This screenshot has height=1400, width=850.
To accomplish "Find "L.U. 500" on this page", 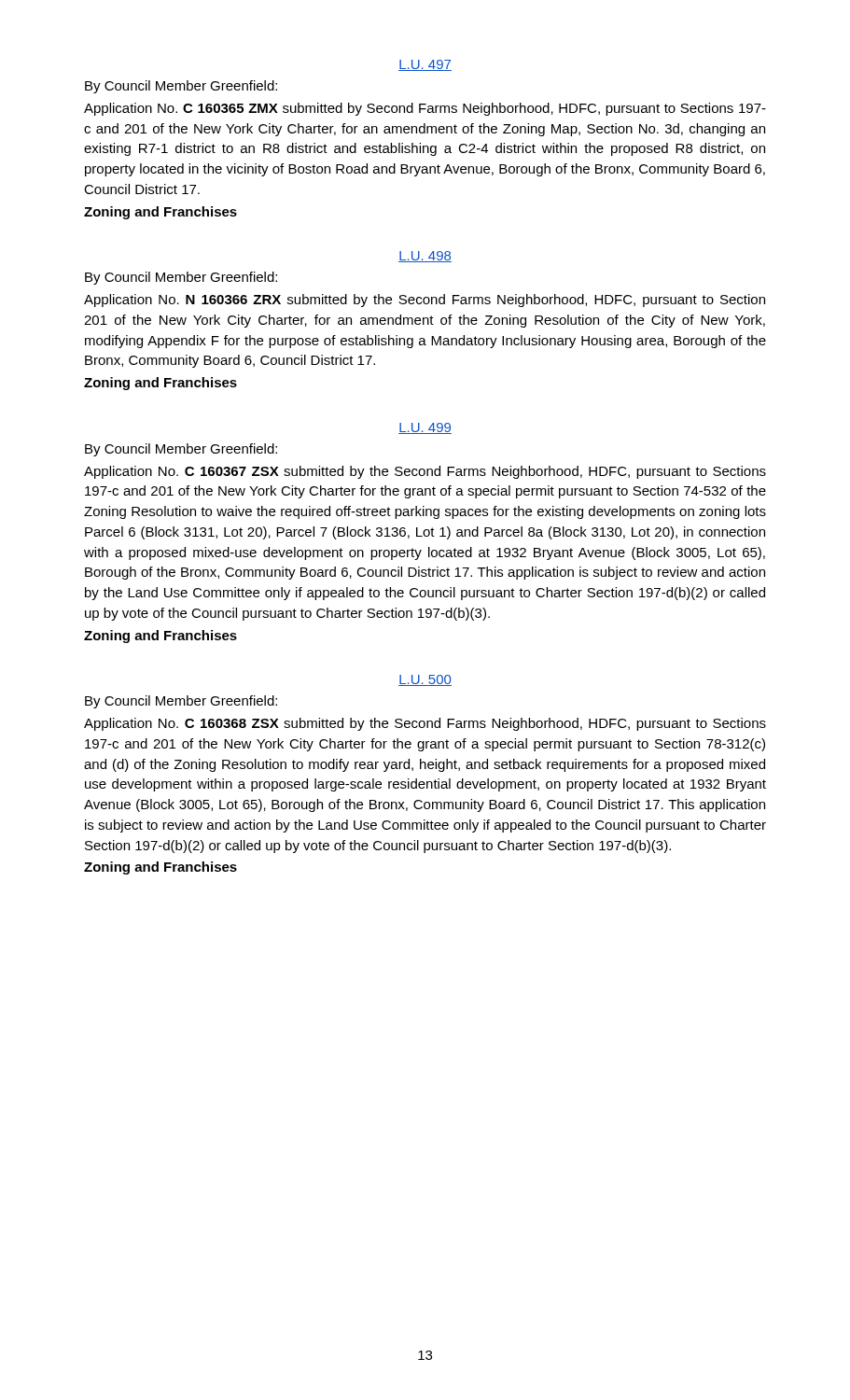I will point(425,679).
